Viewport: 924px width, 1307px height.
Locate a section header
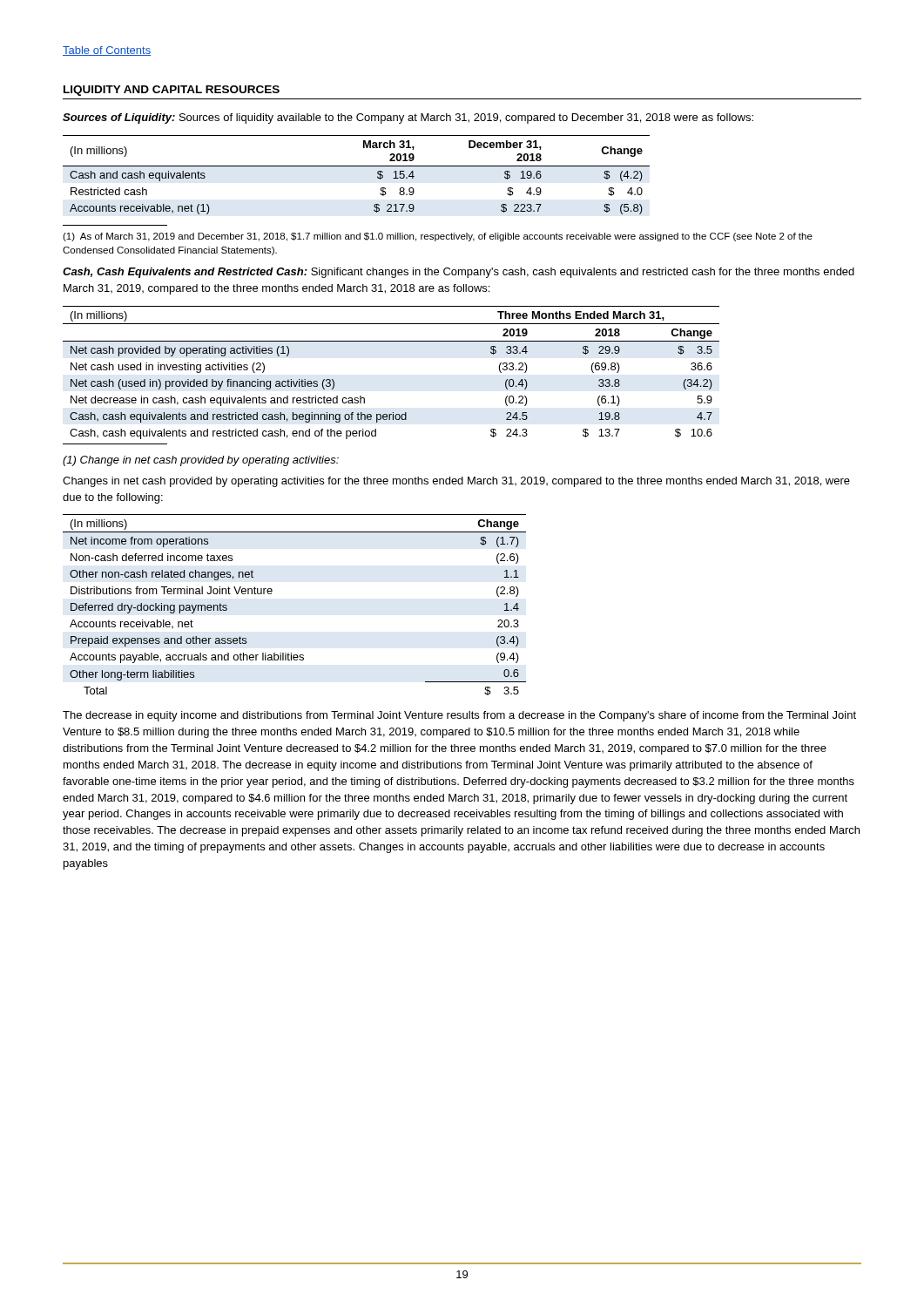click(x=171, y=89)
